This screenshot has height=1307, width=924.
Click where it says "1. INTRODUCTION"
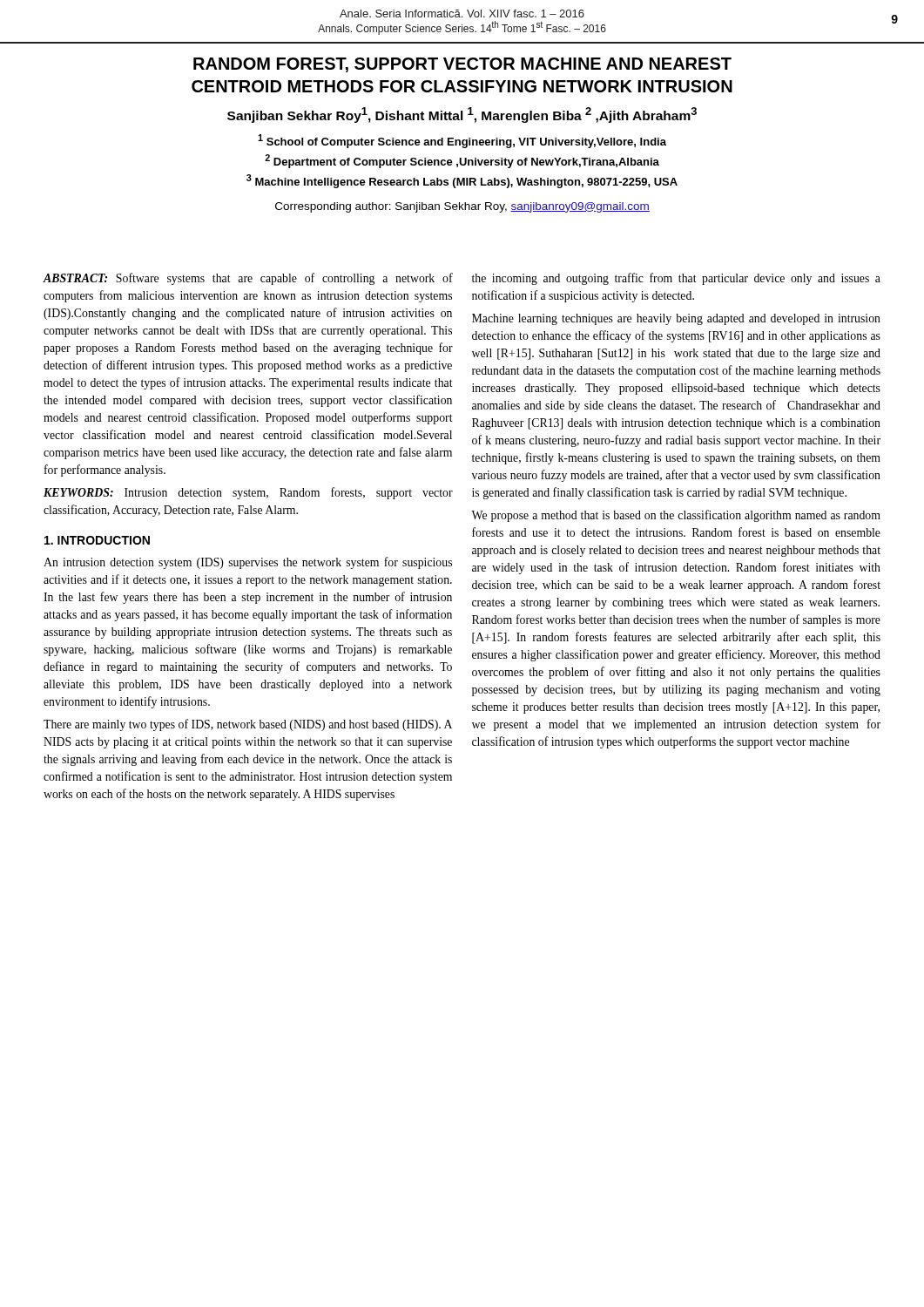tap(97, 540)
